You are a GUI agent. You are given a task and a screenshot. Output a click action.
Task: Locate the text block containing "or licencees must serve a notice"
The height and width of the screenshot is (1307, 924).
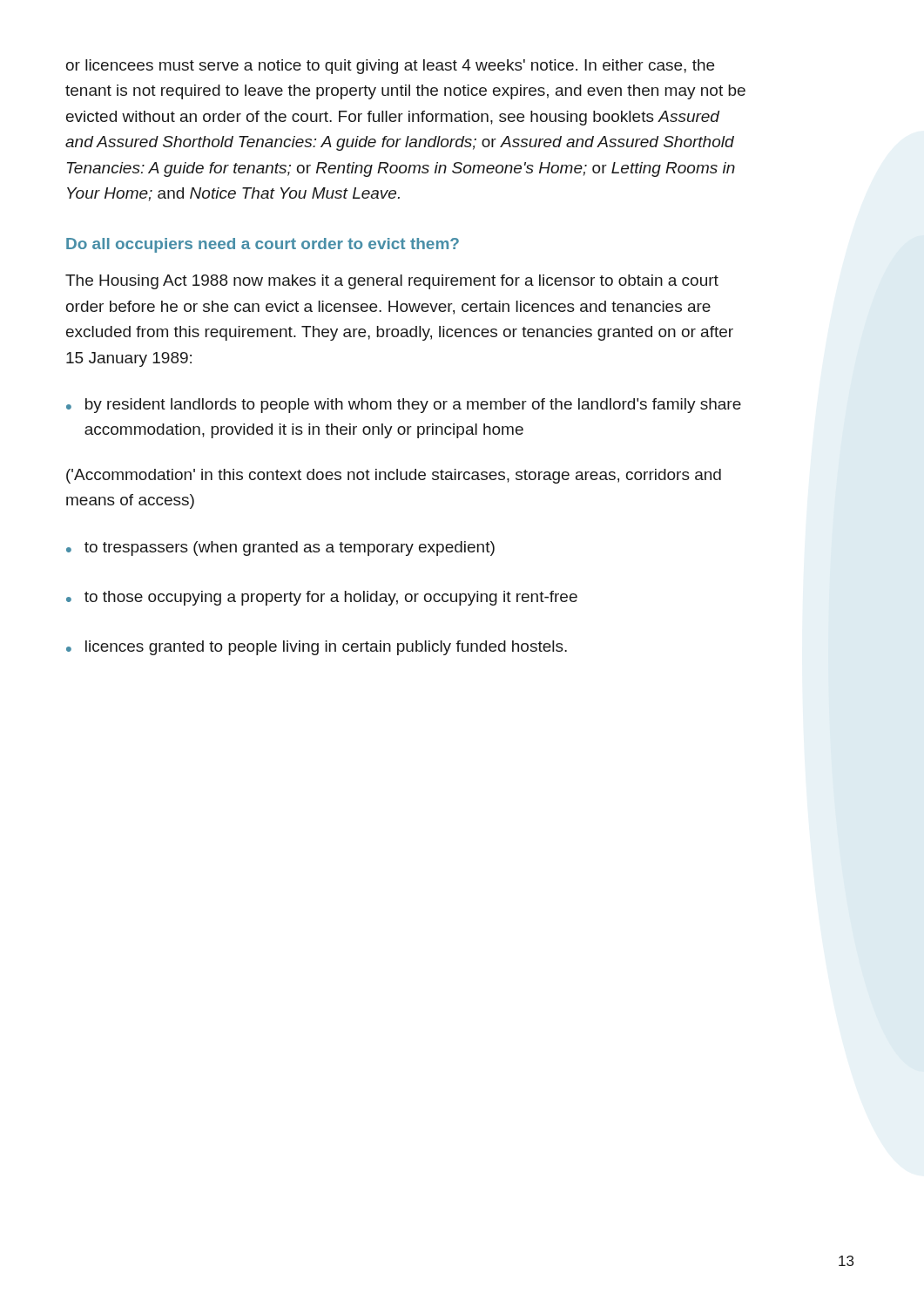[406, 129]
